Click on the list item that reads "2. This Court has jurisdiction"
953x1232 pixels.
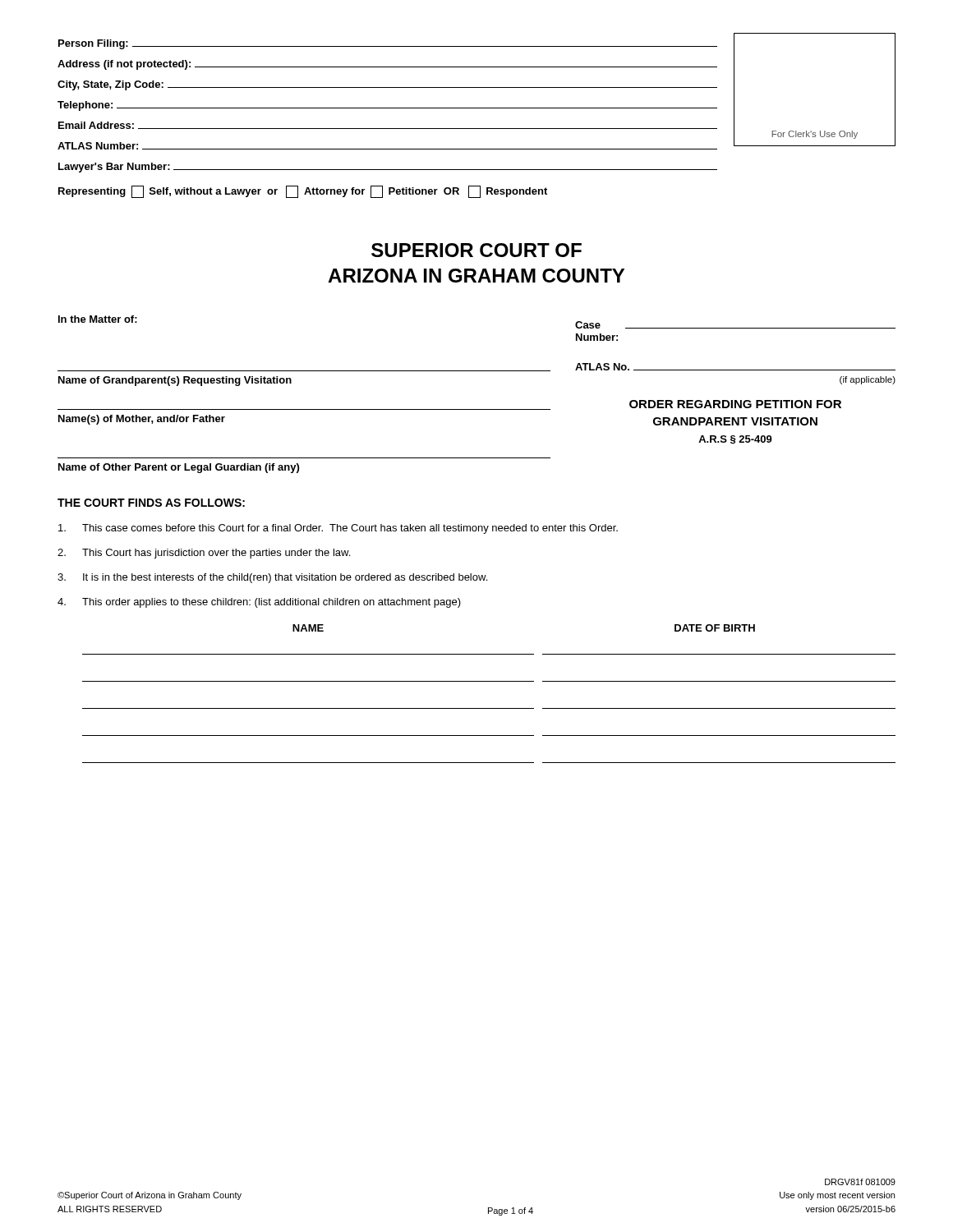click(204, 554)
